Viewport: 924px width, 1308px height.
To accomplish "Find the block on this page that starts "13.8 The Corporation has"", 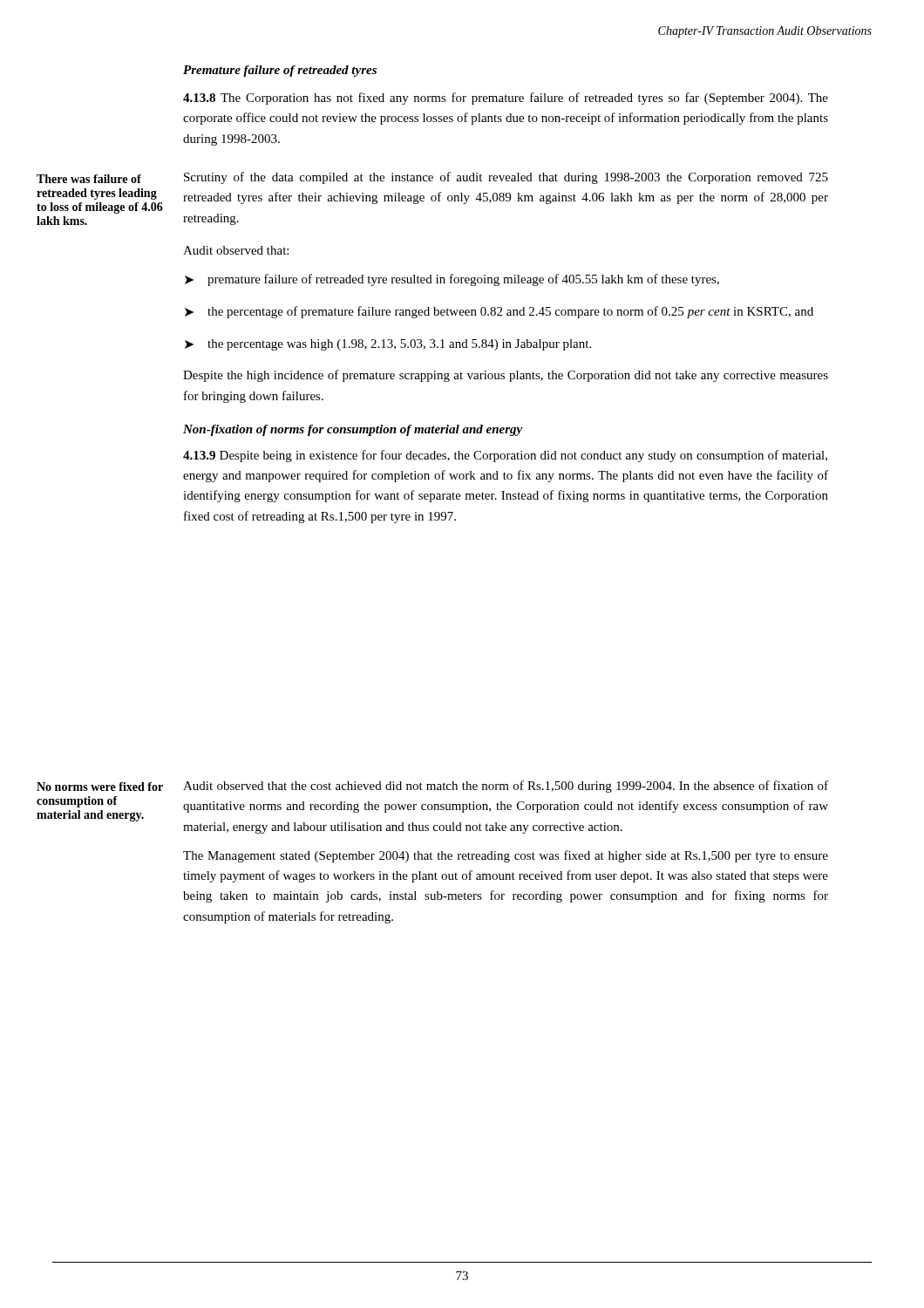I will 506,118.
